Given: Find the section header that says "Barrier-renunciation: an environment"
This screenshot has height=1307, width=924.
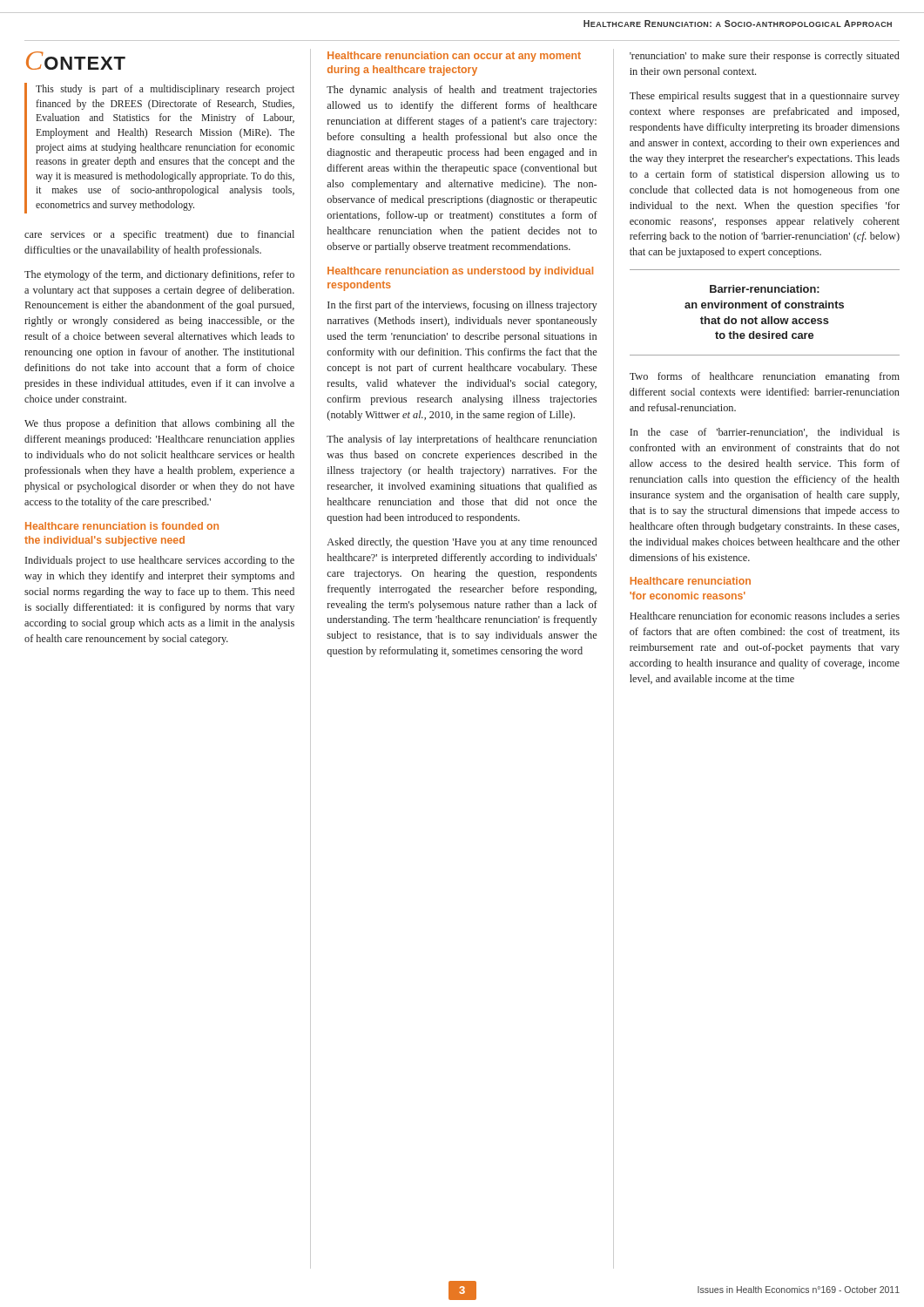Looking at the screenshot, I should pyautogui.click(x=764, y=313).
